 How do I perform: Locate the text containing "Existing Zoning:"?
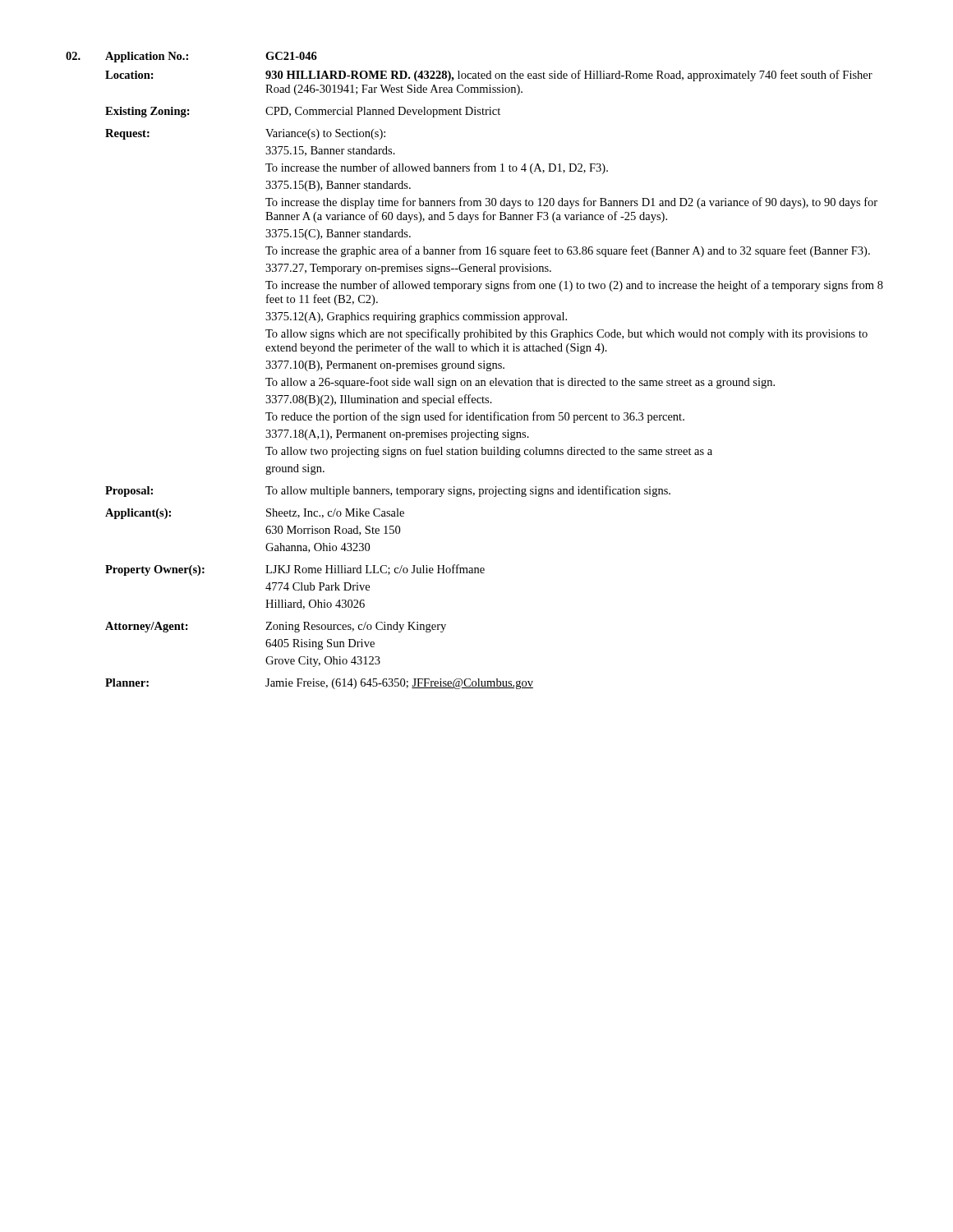pyautogui.click(x=148, y=111)
